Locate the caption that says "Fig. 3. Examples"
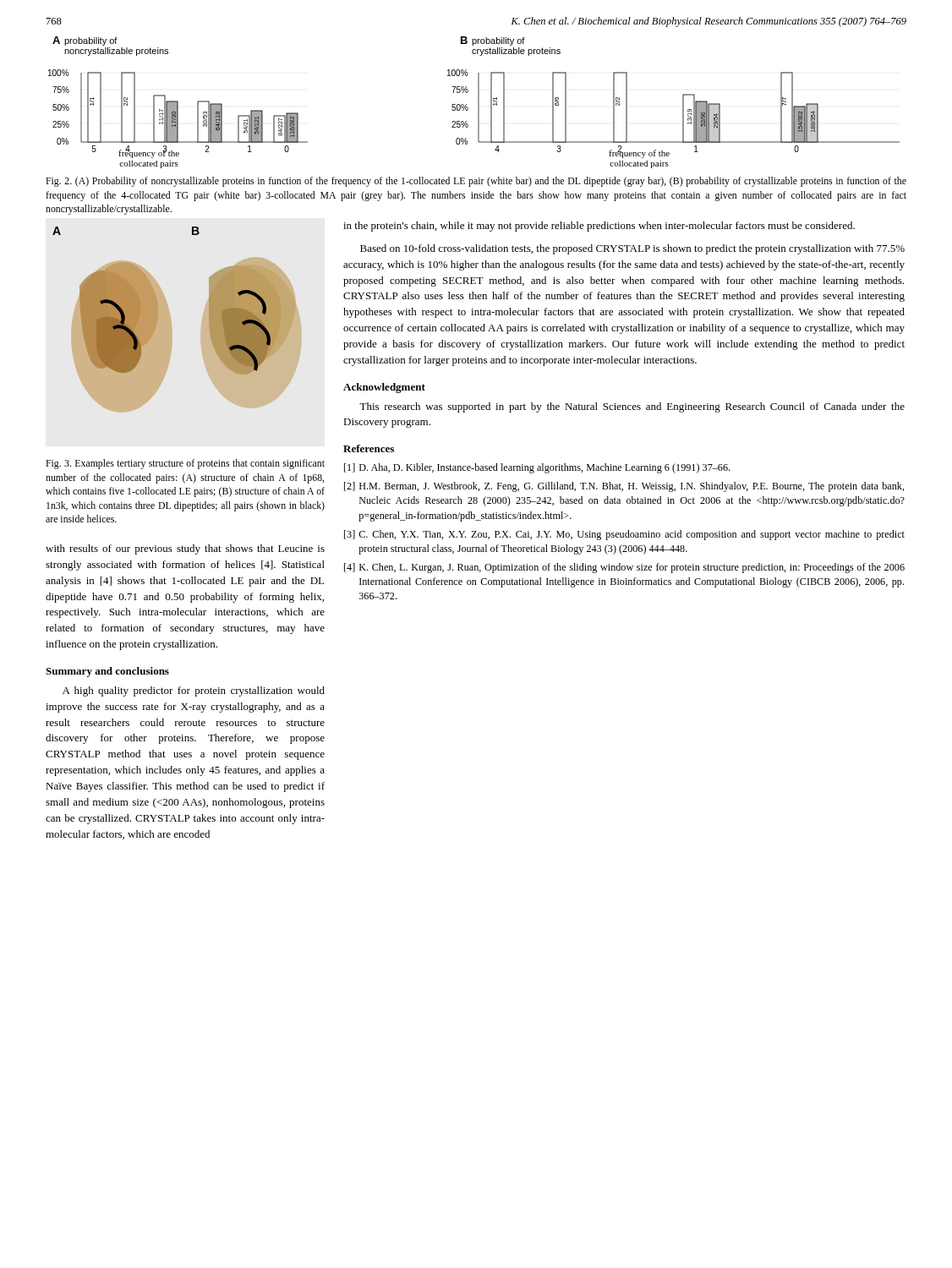 (x=185, y=491)
